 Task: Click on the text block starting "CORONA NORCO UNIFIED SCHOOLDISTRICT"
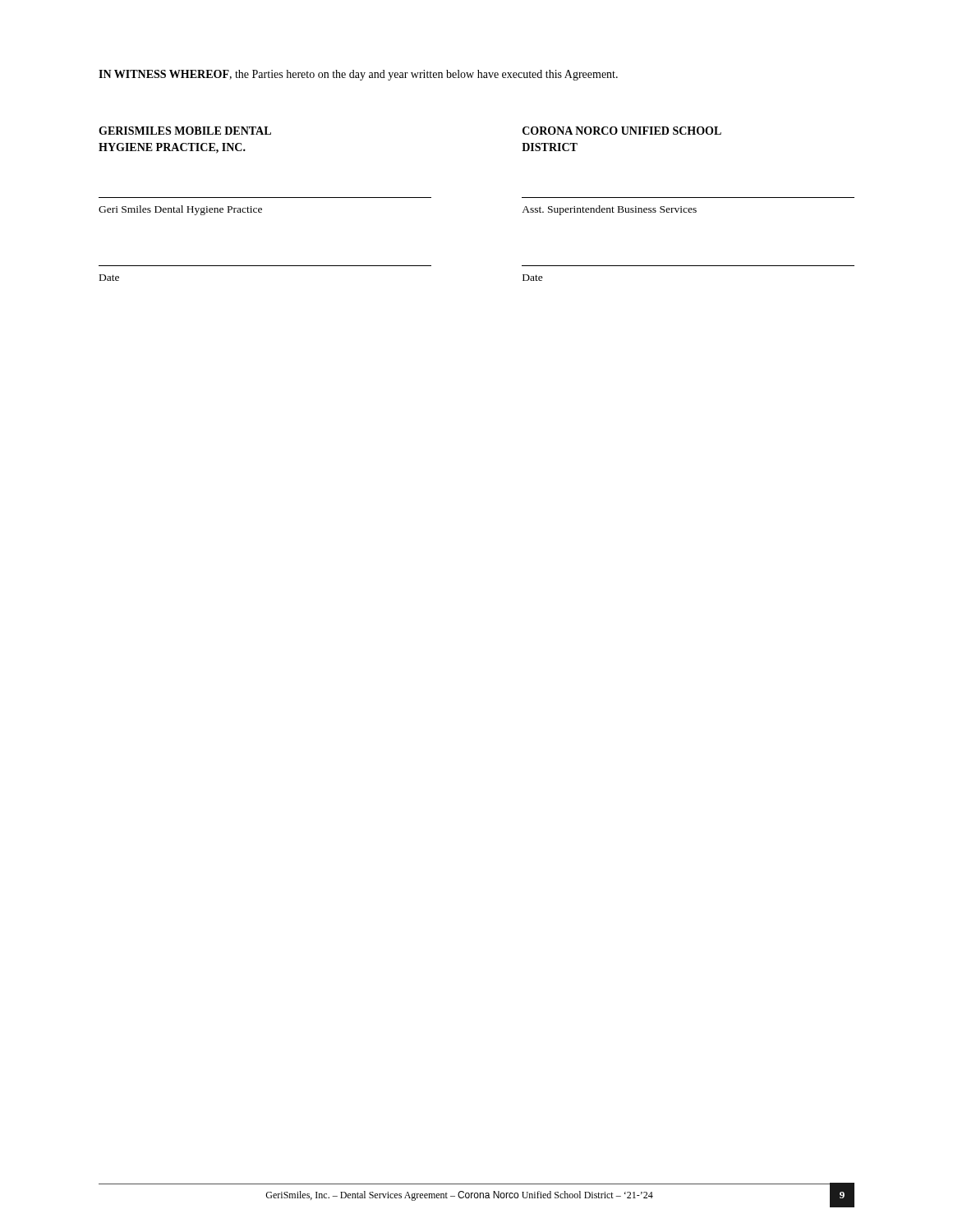pyautogui.click(x=622, y=139)
